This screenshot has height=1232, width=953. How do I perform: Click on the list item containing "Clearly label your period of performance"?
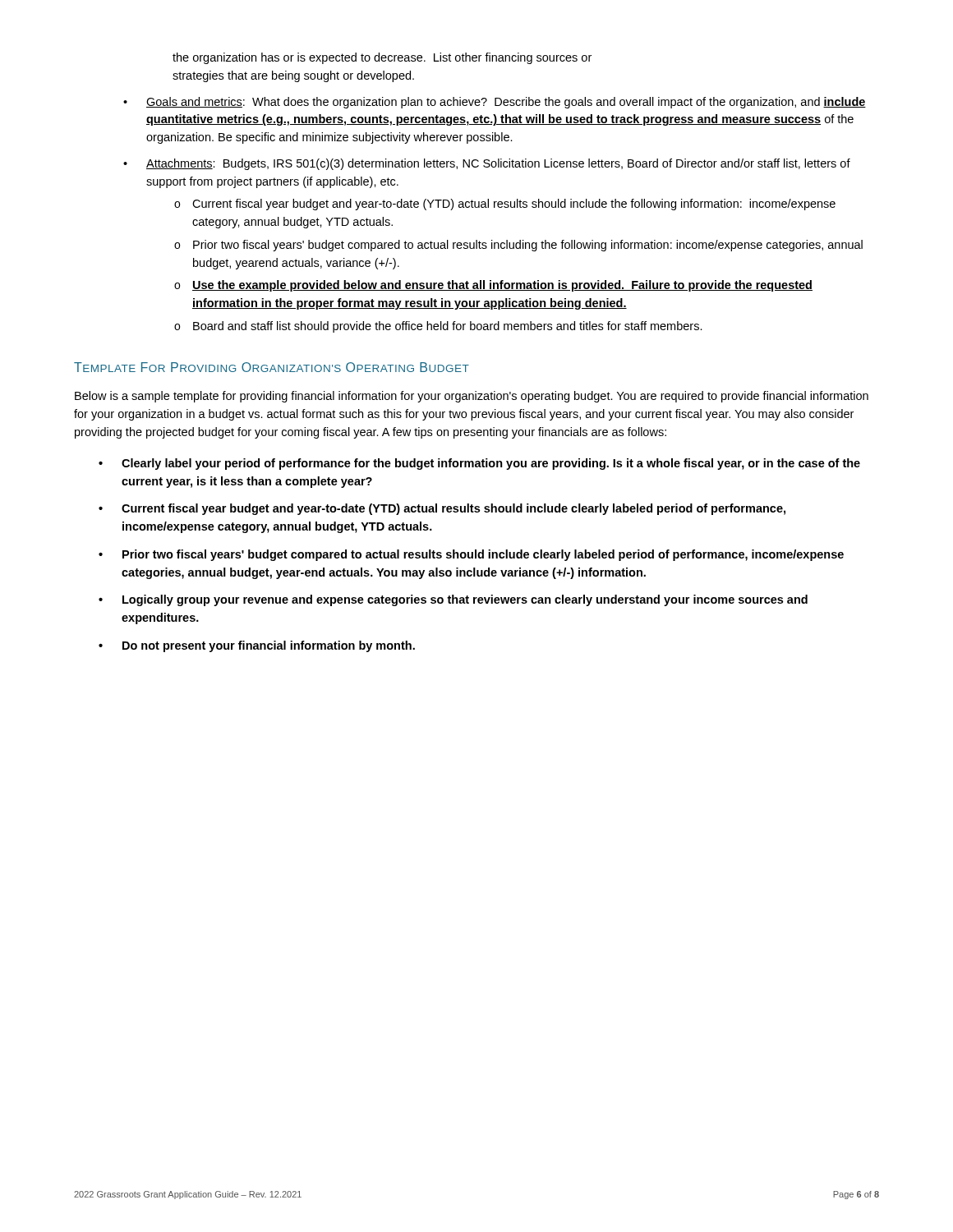tap(491, 472)
